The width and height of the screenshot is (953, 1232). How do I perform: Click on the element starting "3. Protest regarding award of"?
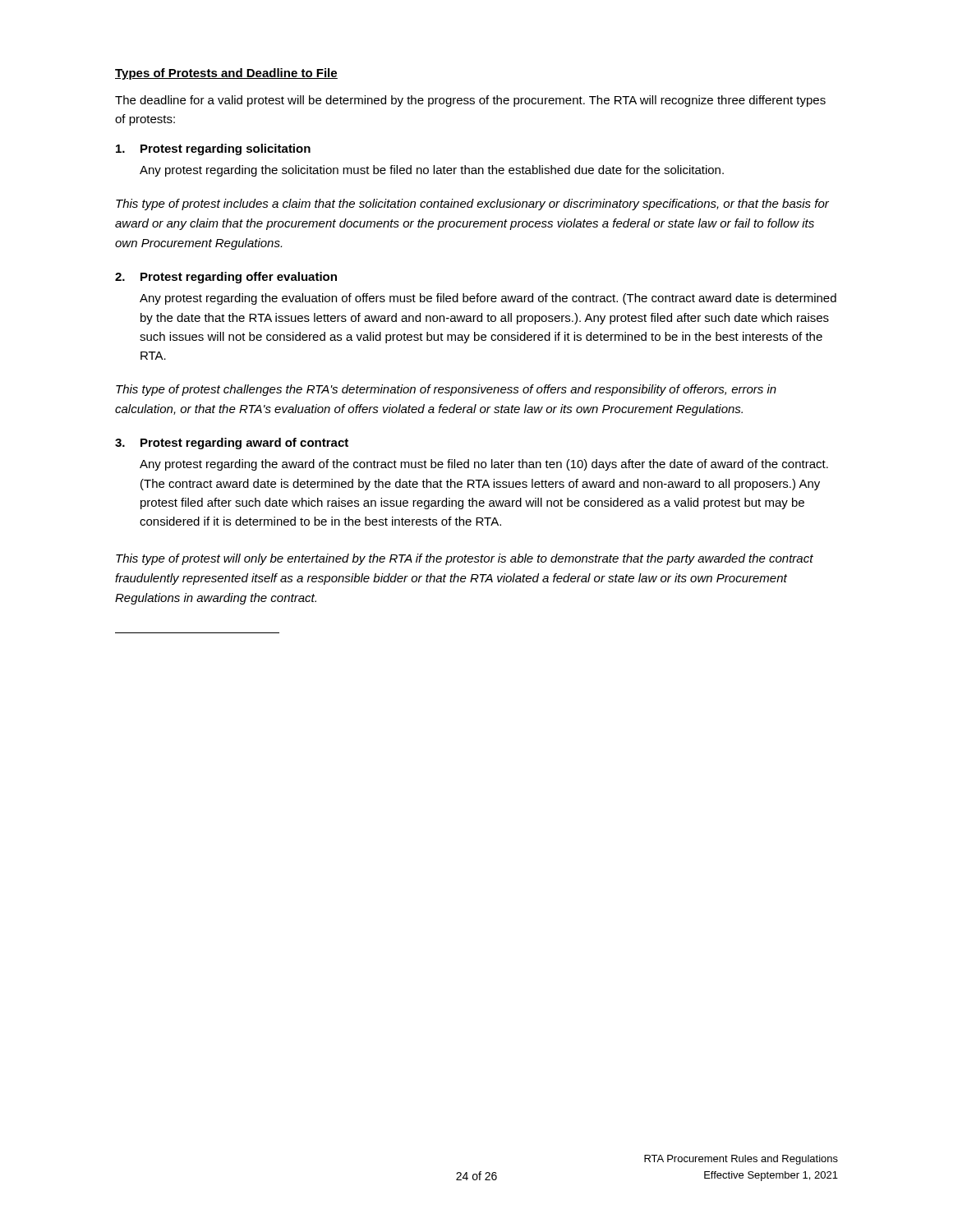coord(476,483)
